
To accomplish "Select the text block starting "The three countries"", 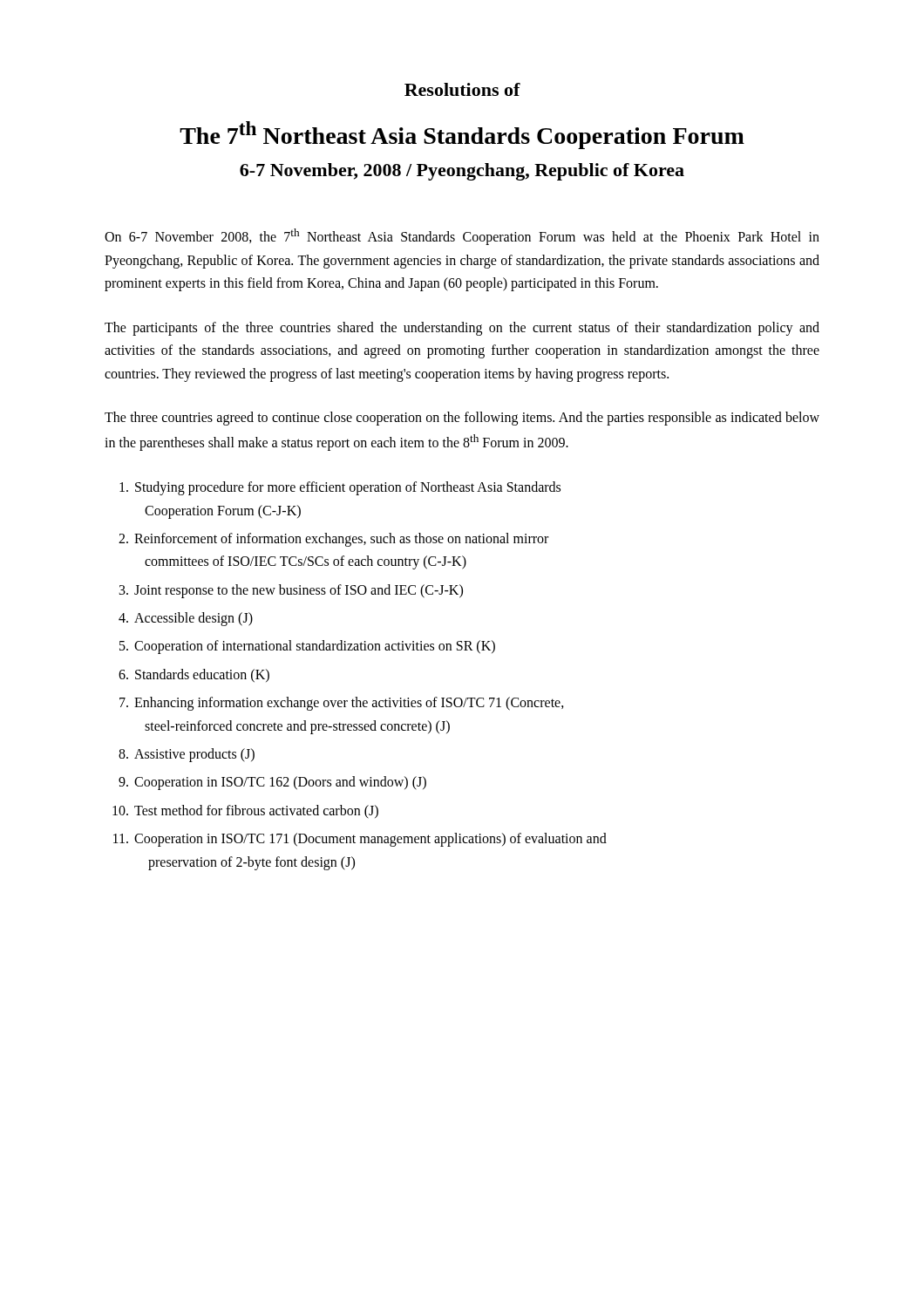I will 462,430.
